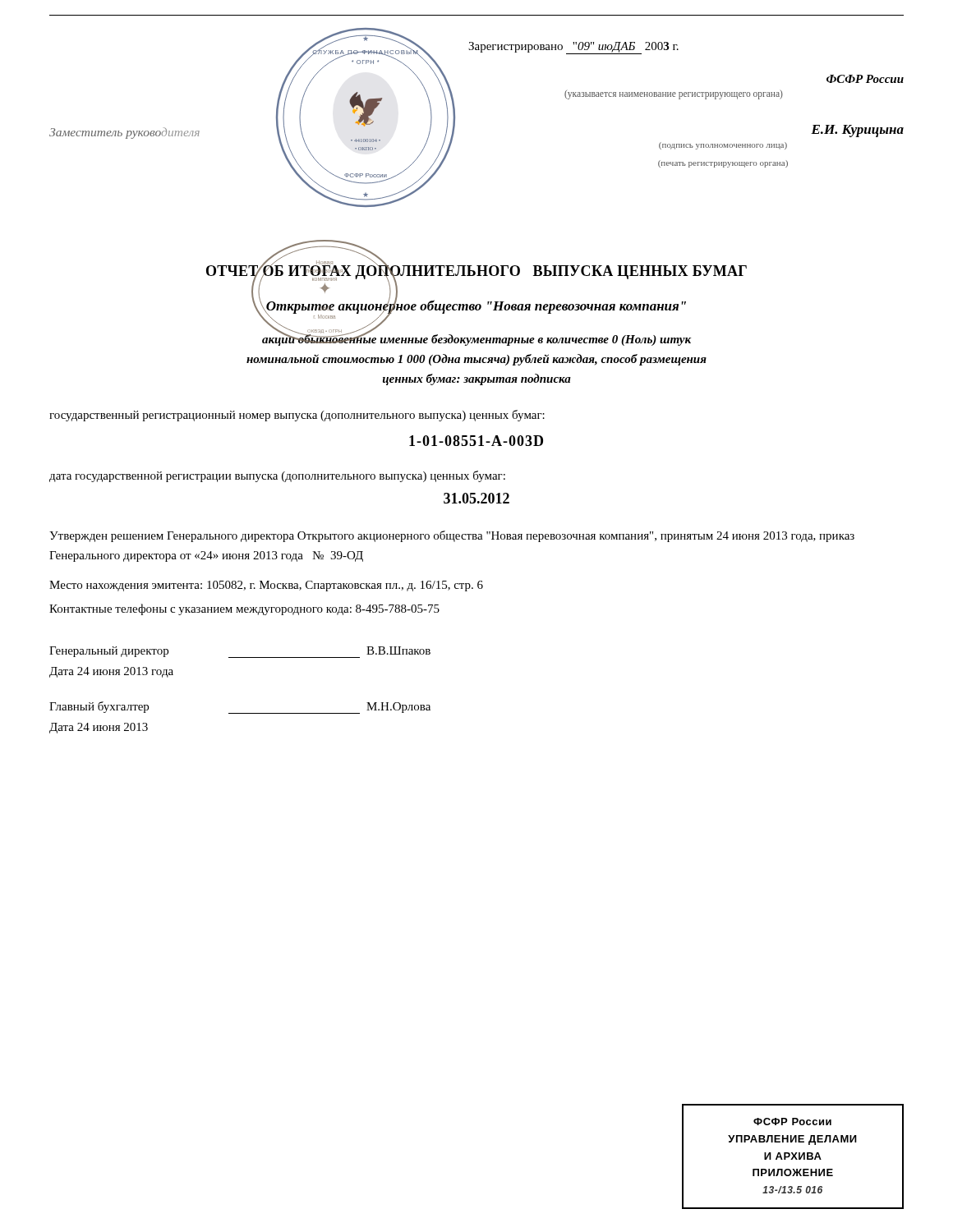Point to "Зарегистрировано "09" июДАБ 2003 г."
The image size is (953, 1232).
(574, 46)
